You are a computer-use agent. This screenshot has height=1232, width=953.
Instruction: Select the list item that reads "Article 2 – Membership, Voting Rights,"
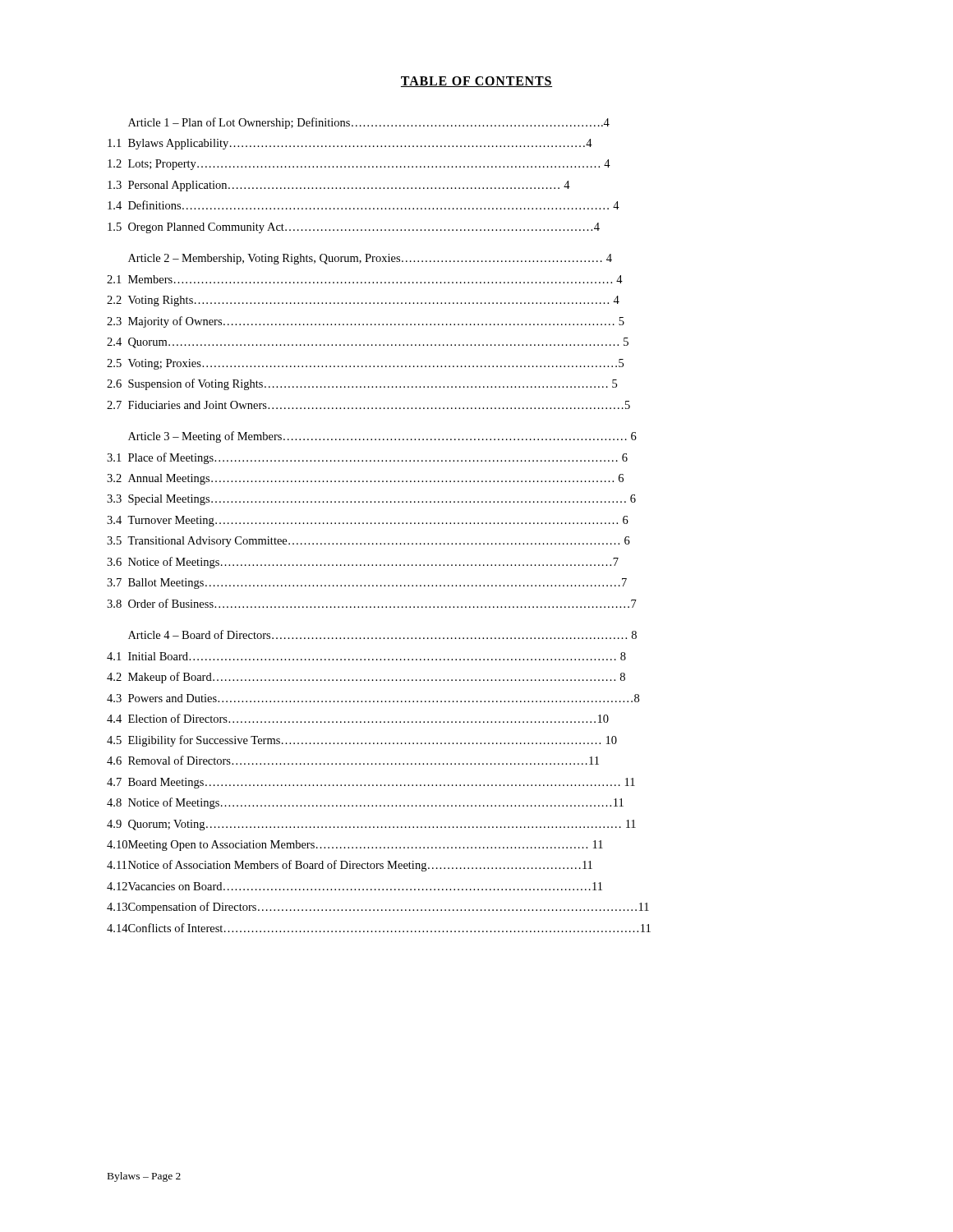(x=476, y=258)
